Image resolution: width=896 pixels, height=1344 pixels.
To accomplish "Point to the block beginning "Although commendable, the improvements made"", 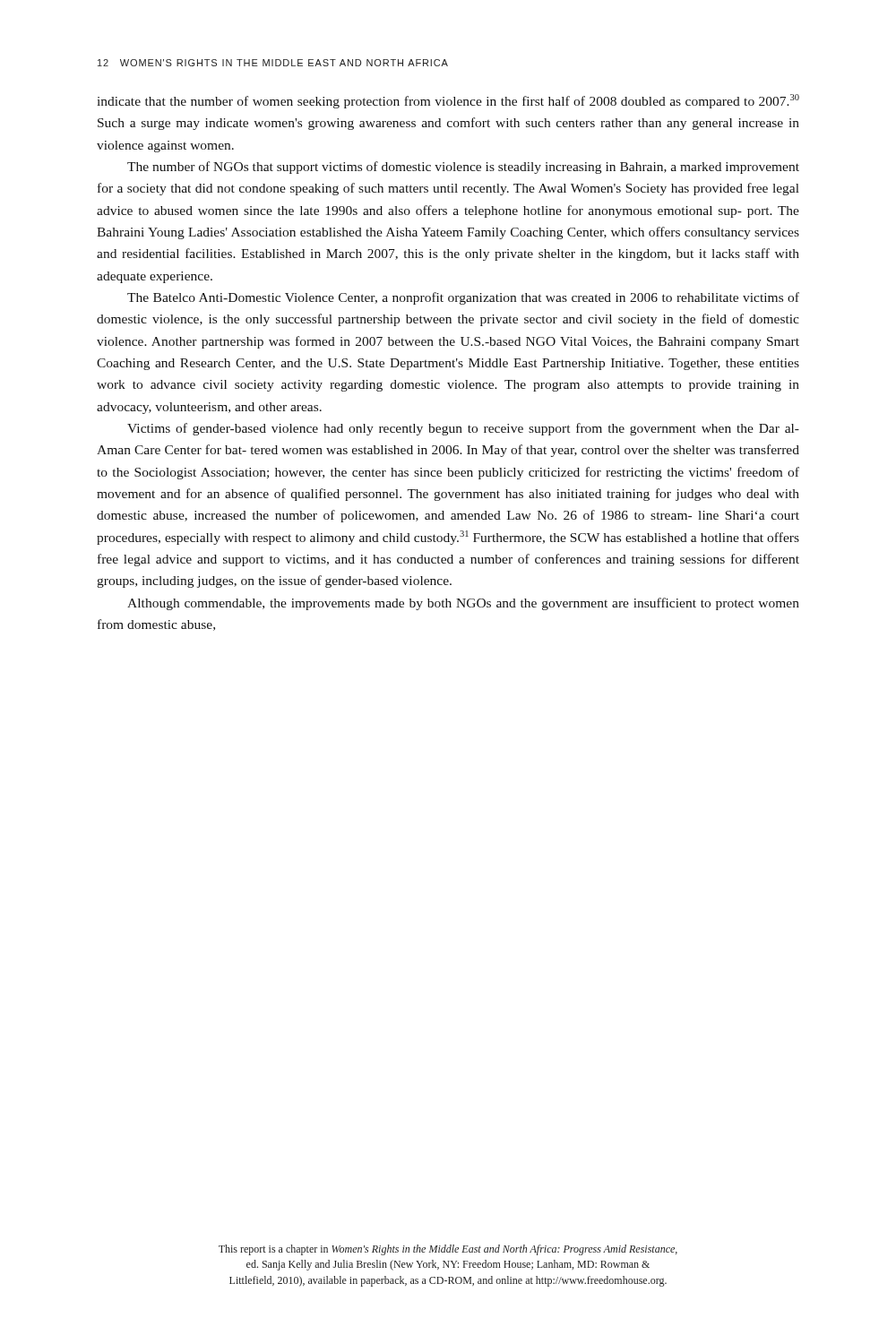I will [x=448, y=614].
